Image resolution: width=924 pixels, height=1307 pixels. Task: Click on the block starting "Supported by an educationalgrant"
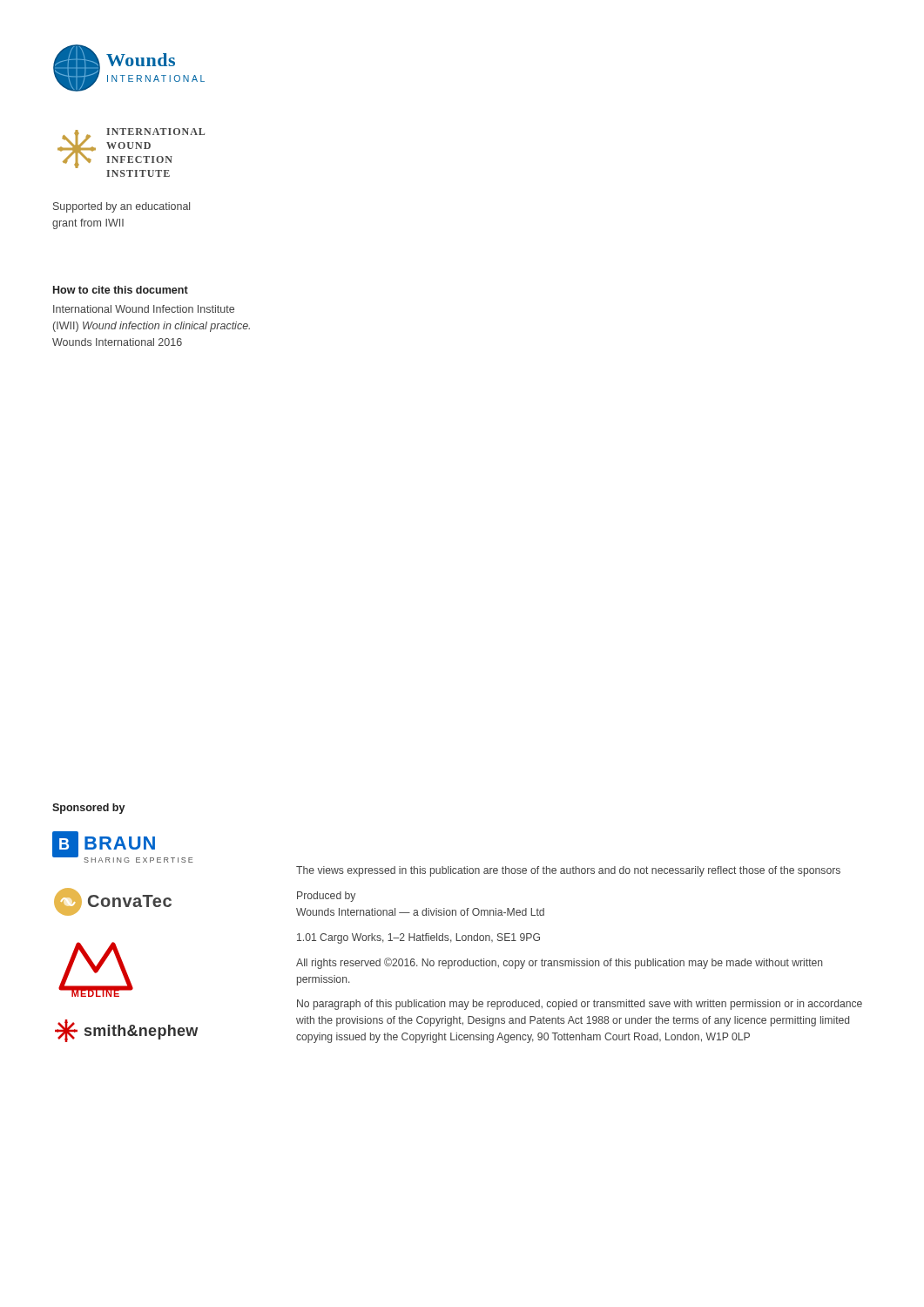click(x=122, y=215)
